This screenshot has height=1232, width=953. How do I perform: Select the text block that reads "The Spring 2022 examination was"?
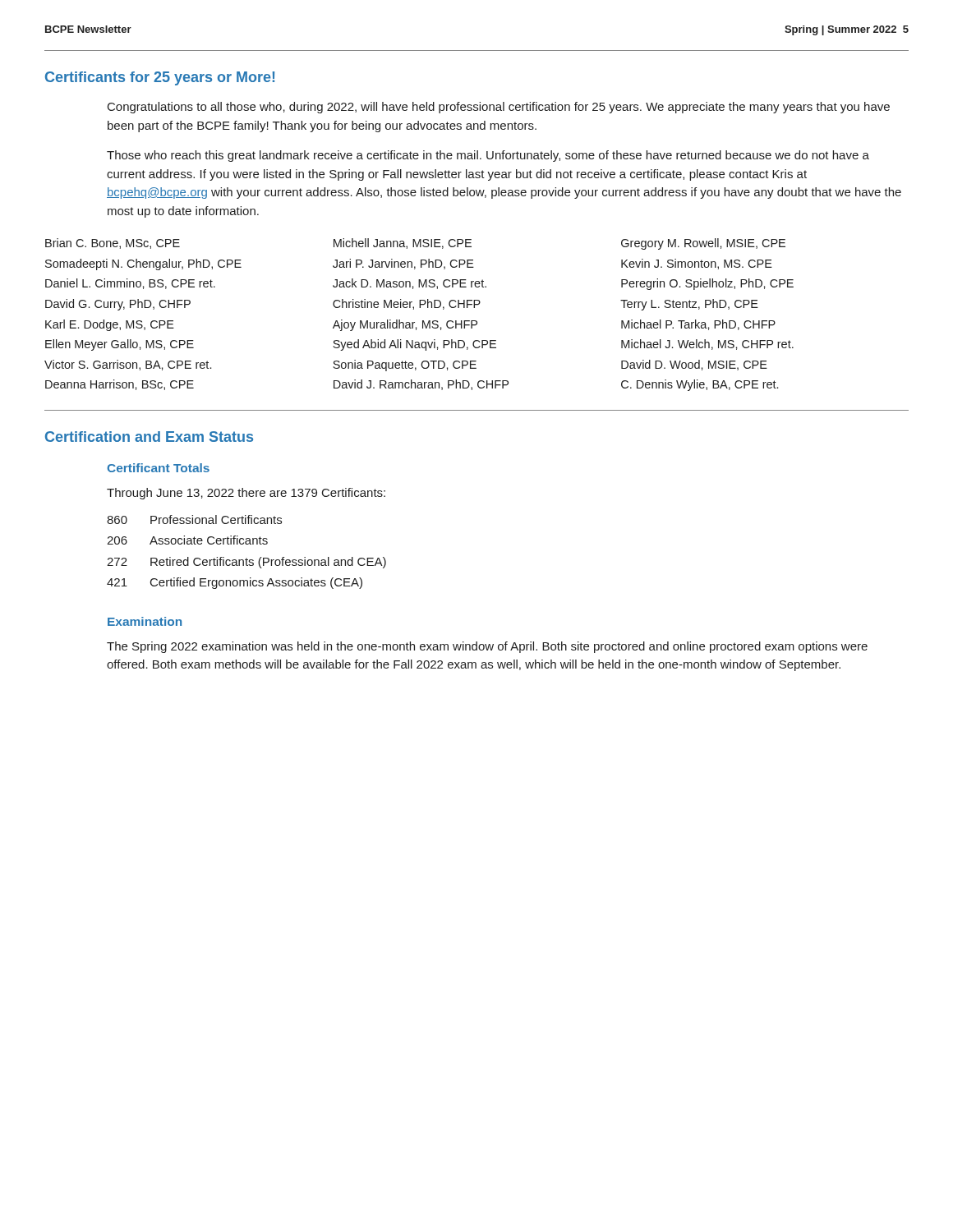[487, 655]
